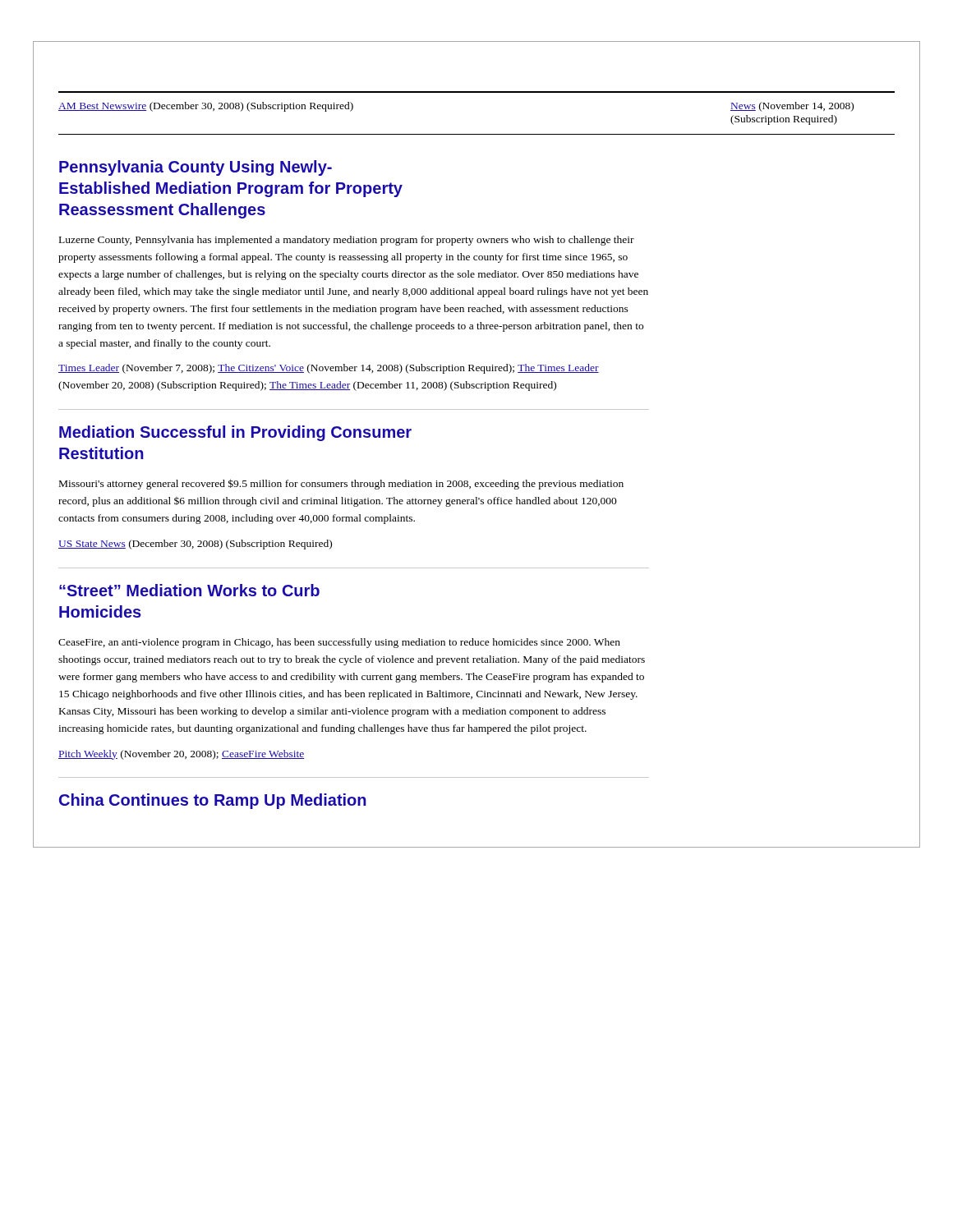Locate the title with the text "Pennsylvania County Using Newly-Established"

230,188
